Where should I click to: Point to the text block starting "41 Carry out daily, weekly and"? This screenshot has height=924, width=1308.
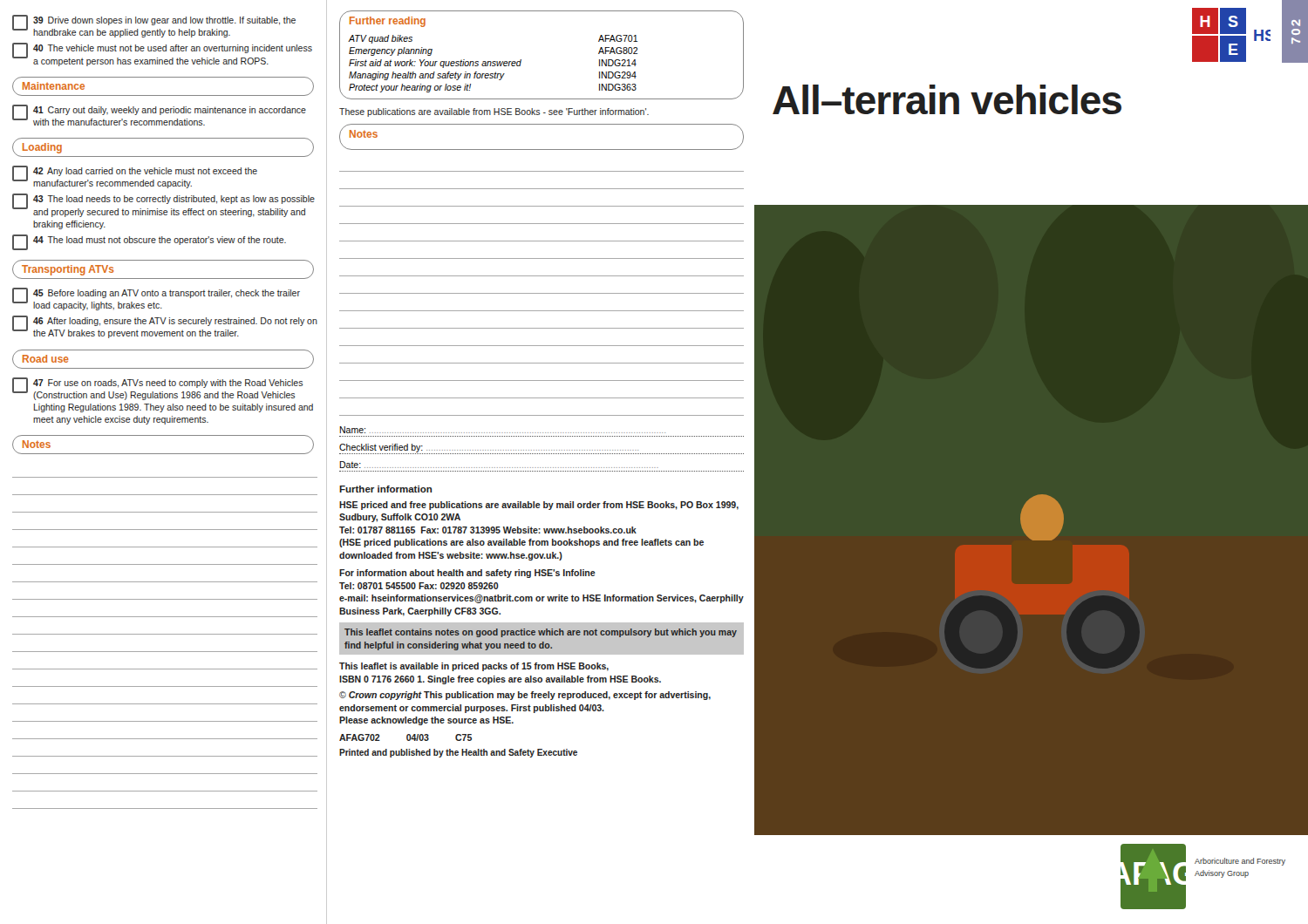point(165,116)
